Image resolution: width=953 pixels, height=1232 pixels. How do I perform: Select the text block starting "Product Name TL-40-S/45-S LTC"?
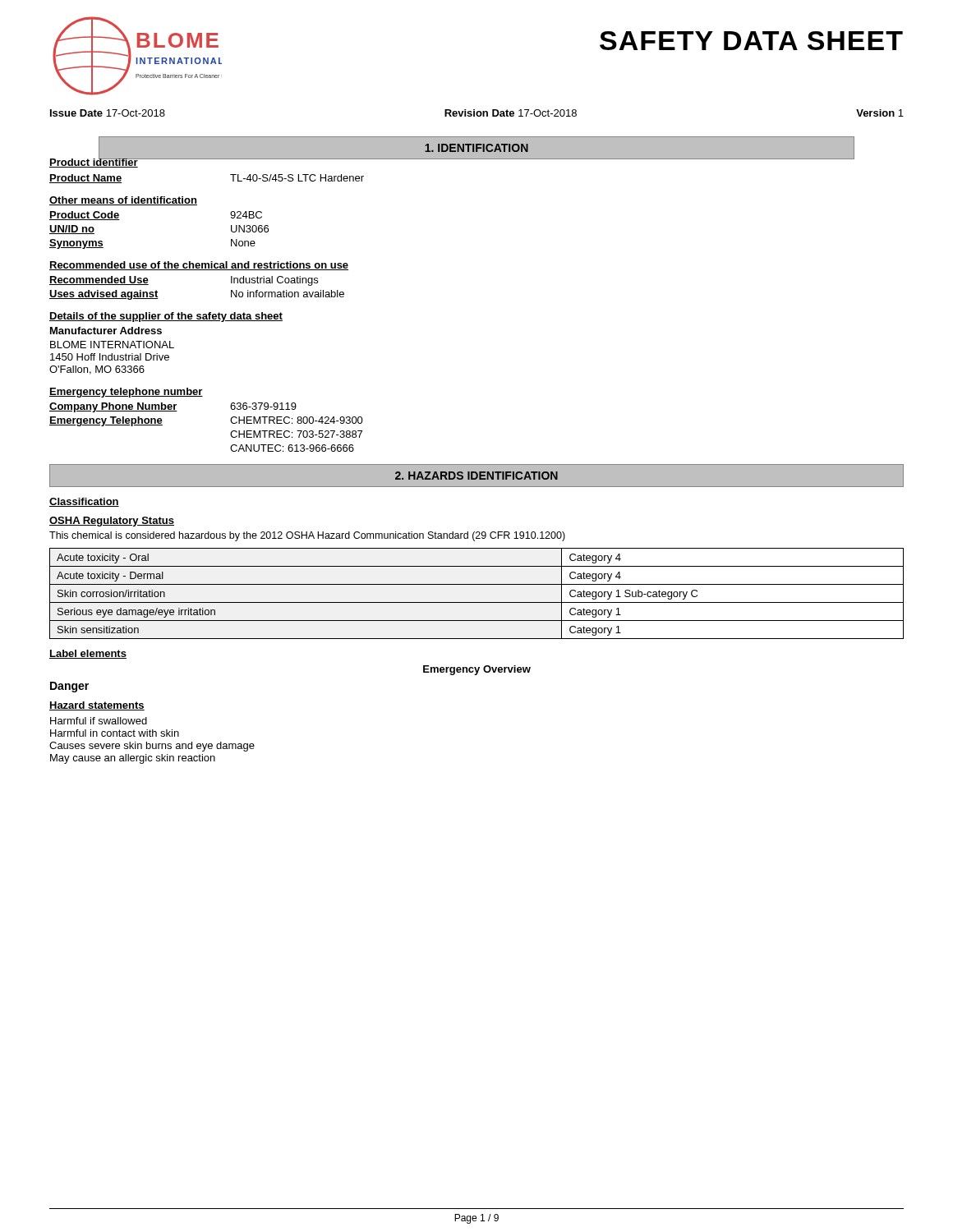point(85,178)
